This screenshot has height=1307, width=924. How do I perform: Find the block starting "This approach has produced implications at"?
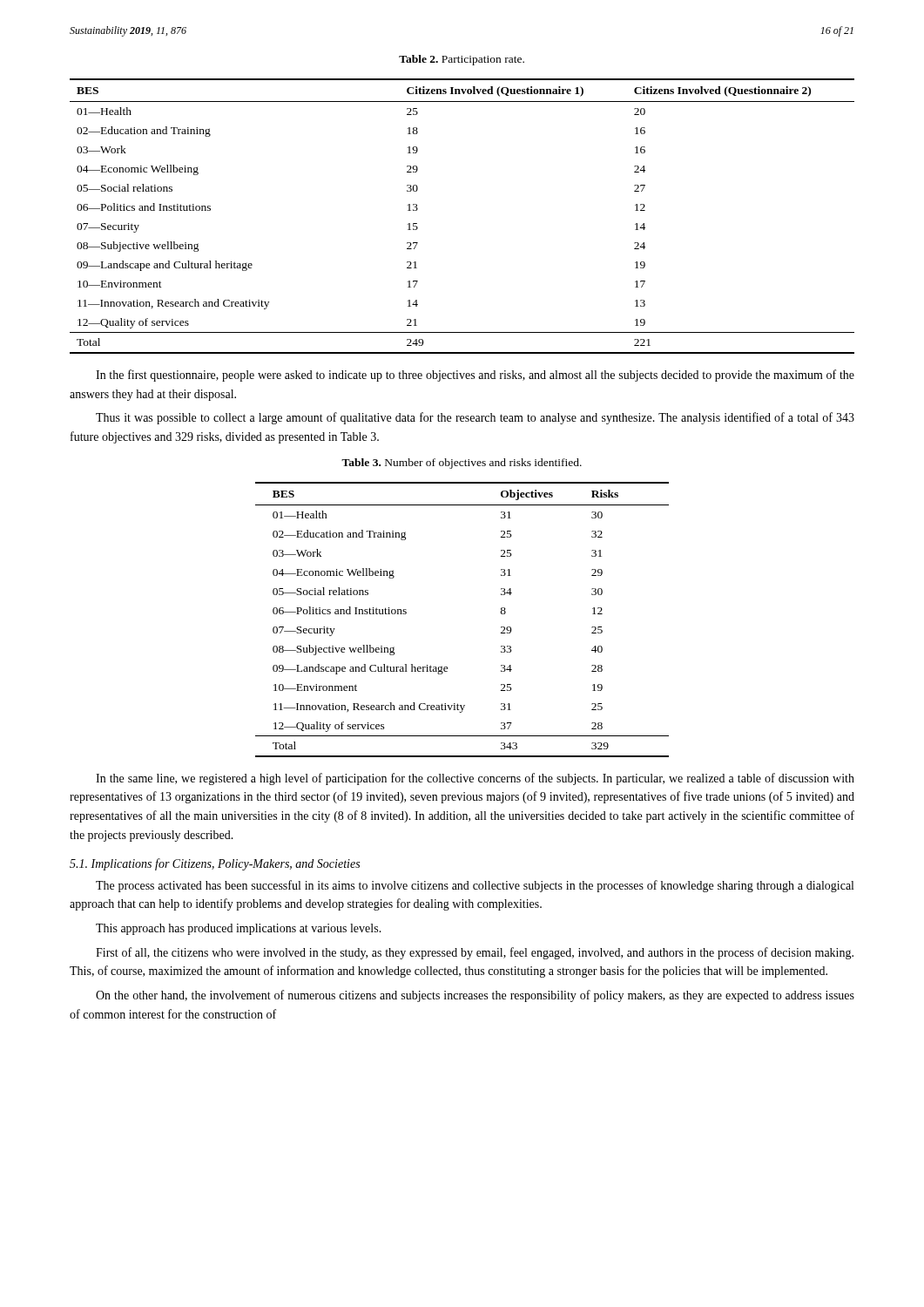click(239, 928)
